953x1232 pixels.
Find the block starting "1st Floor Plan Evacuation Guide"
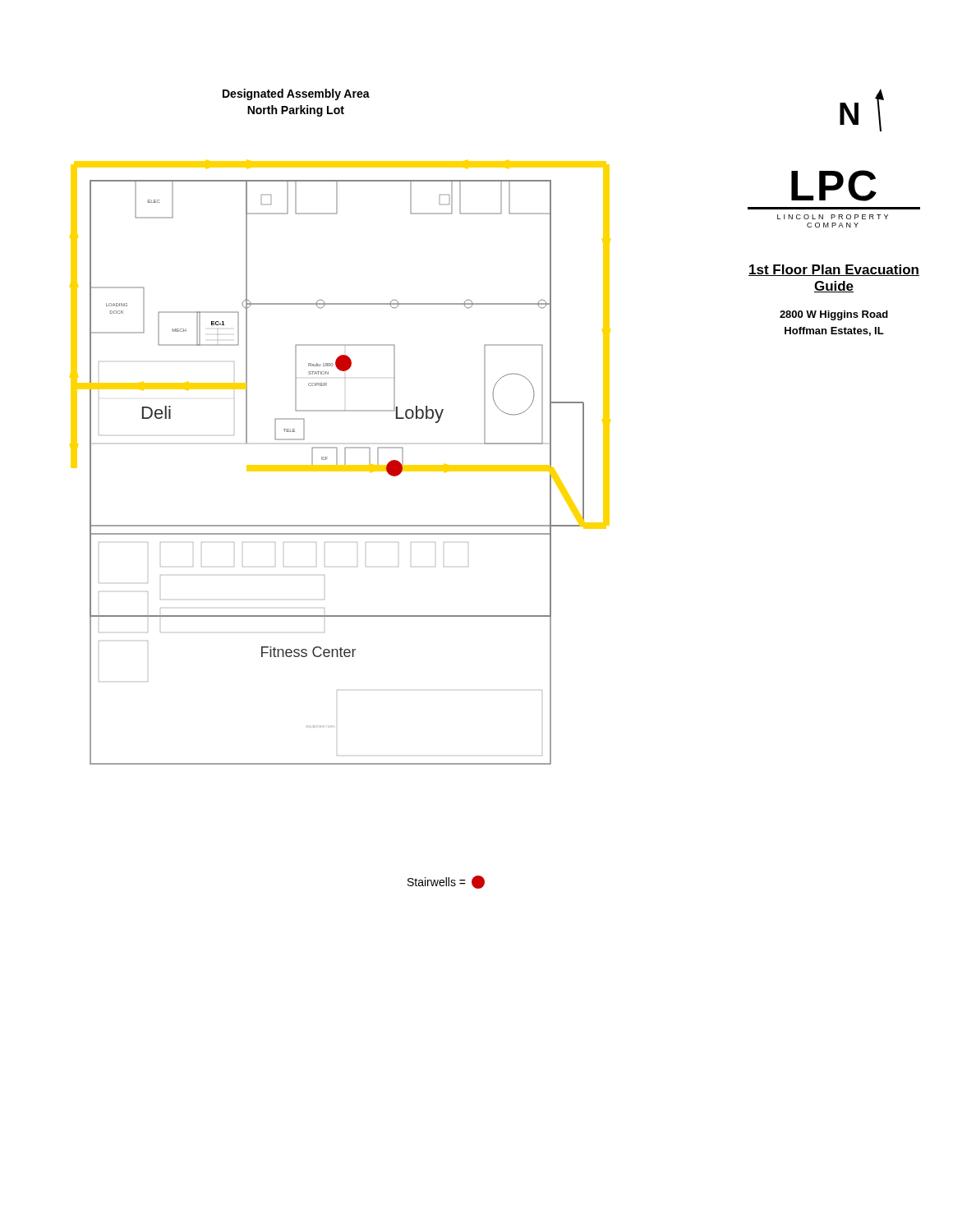[834, 278]
